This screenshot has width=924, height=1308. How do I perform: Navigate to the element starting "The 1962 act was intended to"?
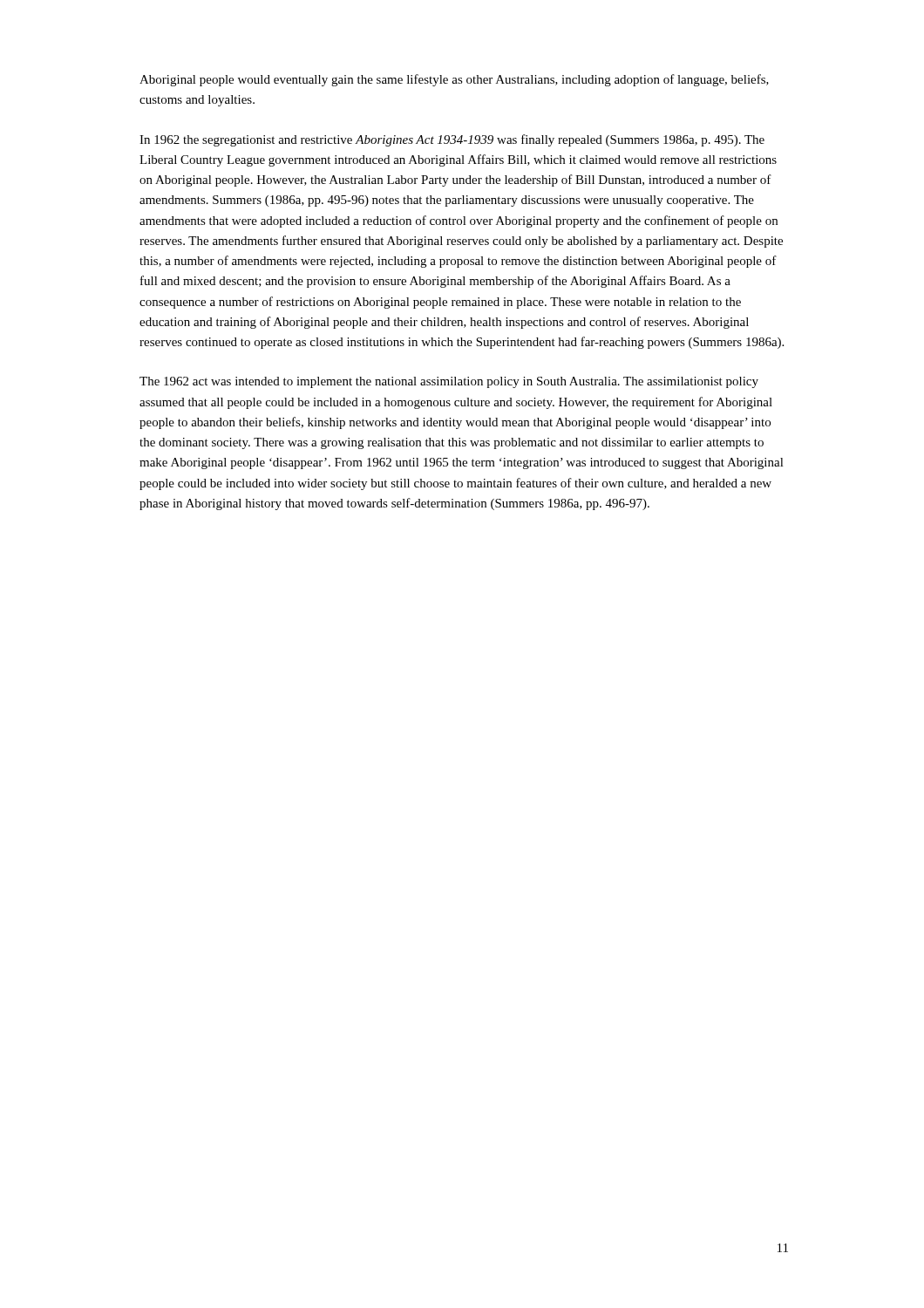[x=461, y=442]
